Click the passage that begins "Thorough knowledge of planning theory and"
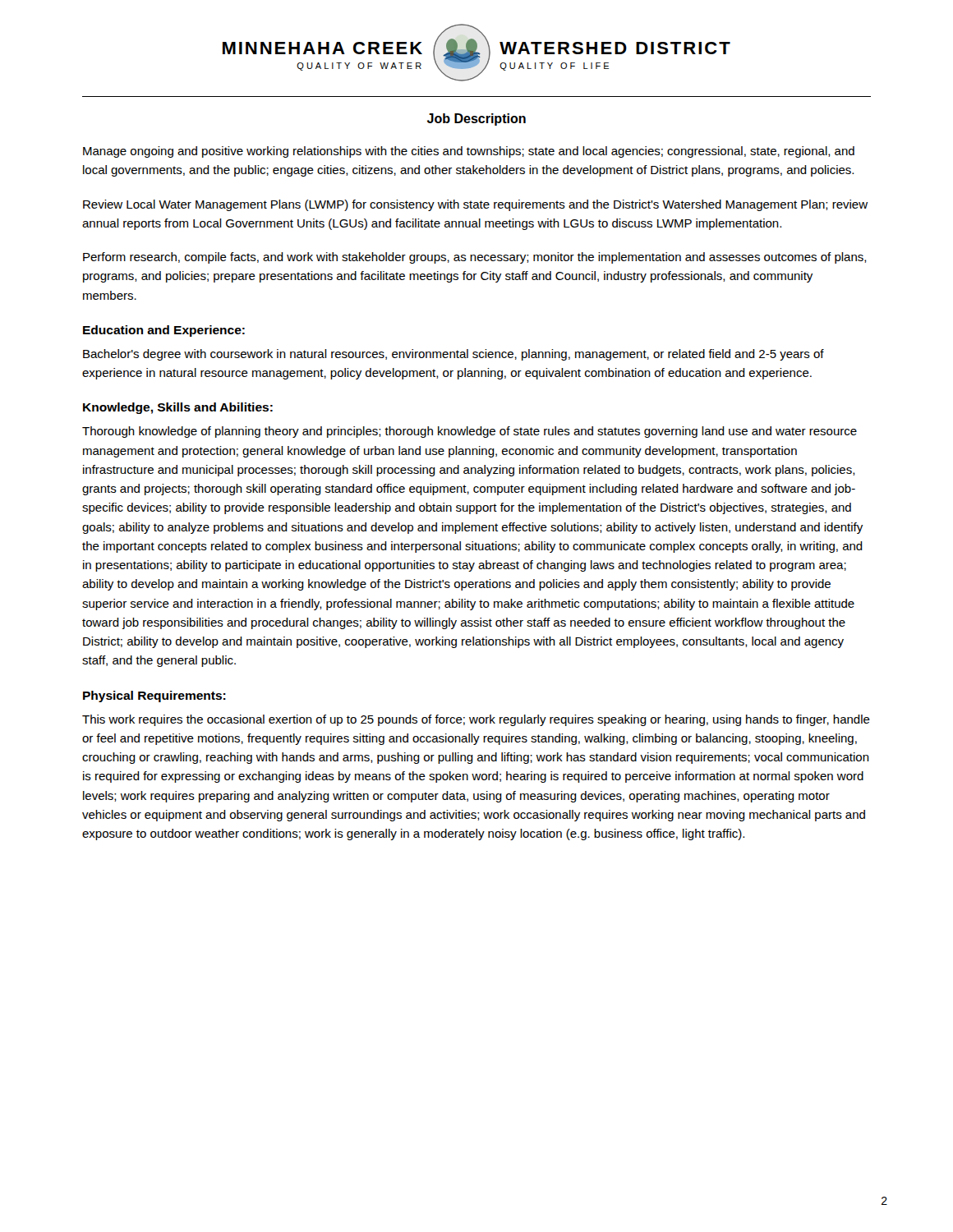This screenshot has height=1232, width=953. 472,546
